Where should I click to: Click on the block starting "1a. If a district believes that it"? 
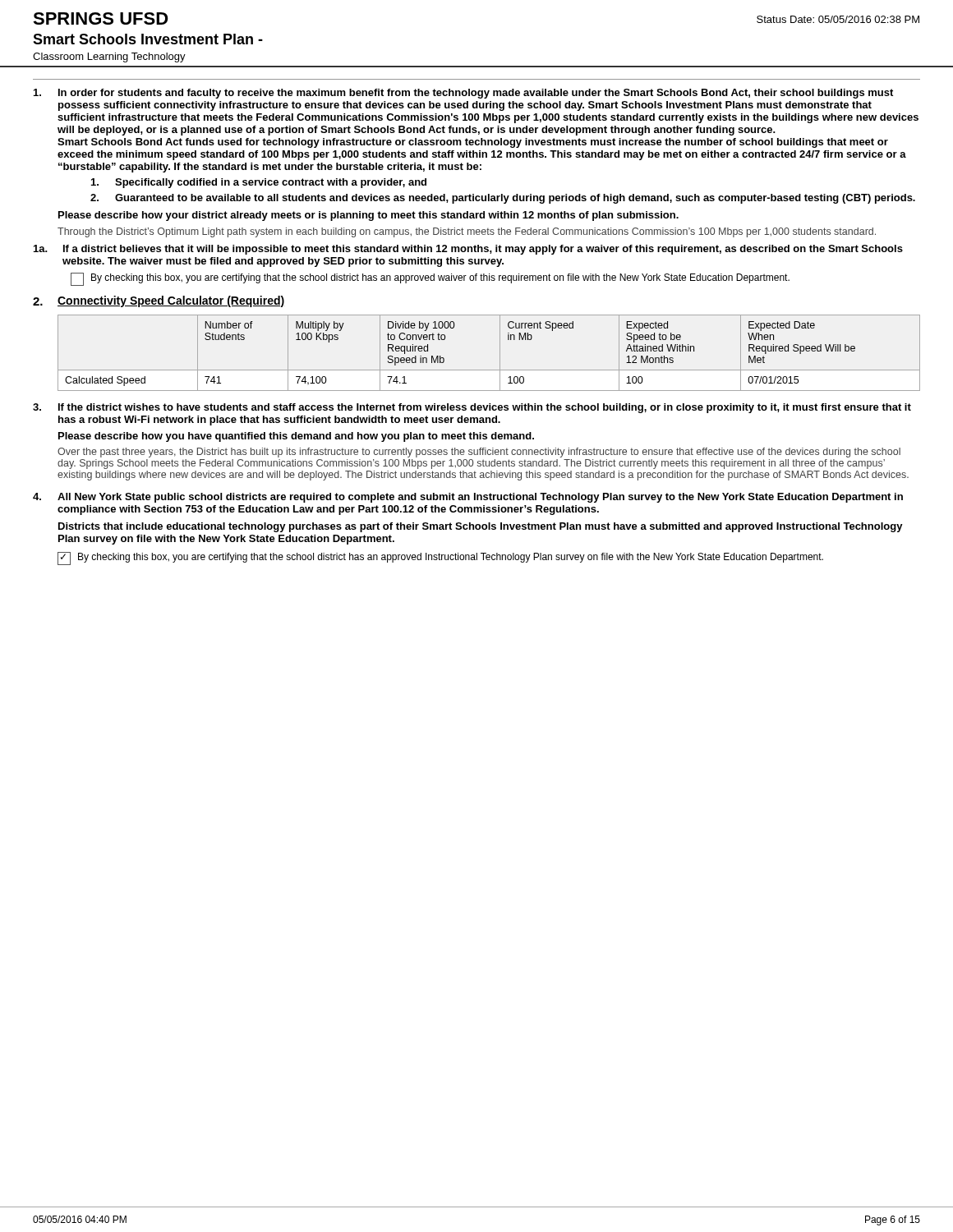click(476, 255)
